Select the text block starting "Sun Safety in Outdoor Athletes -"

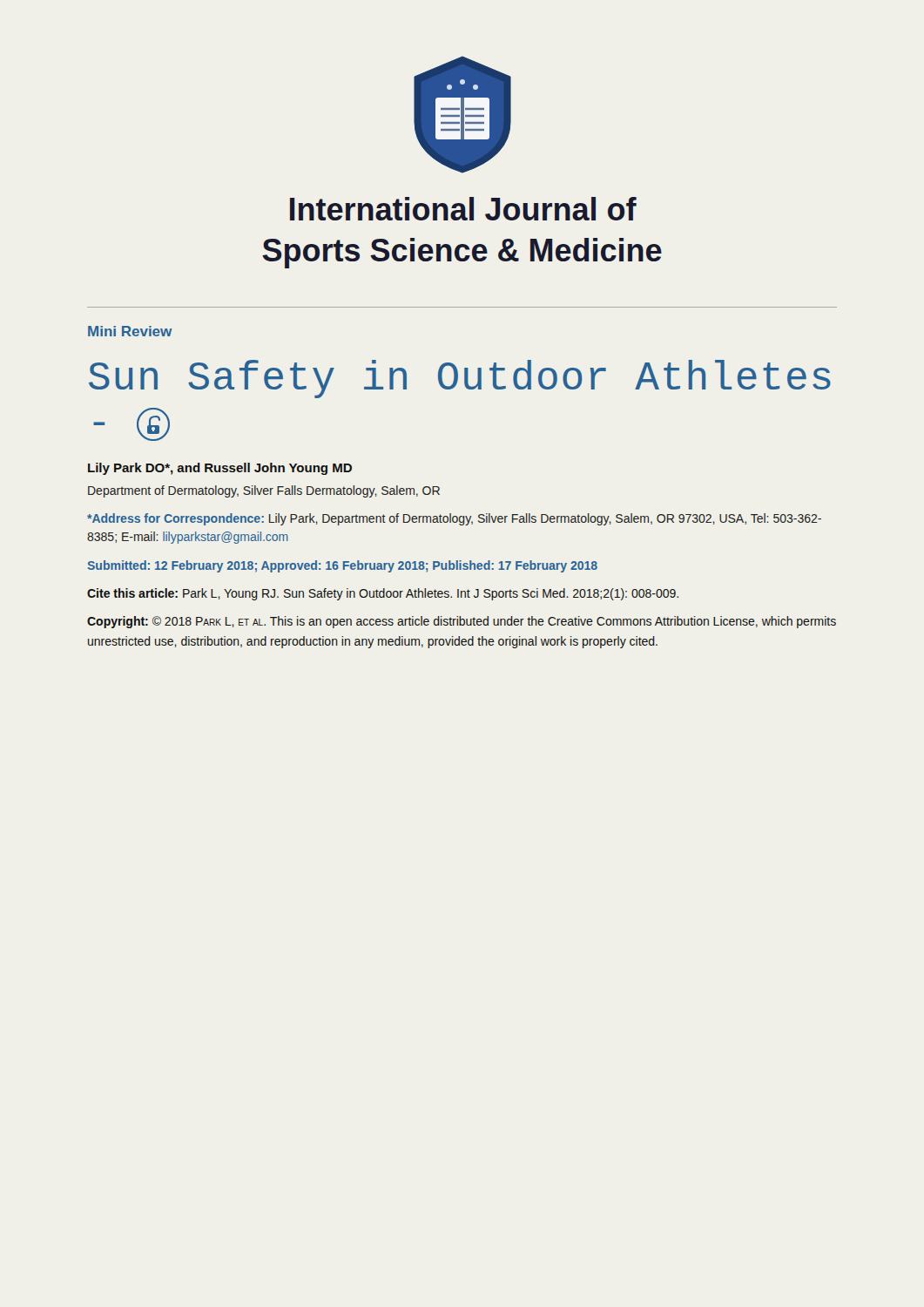click(461, 402)
